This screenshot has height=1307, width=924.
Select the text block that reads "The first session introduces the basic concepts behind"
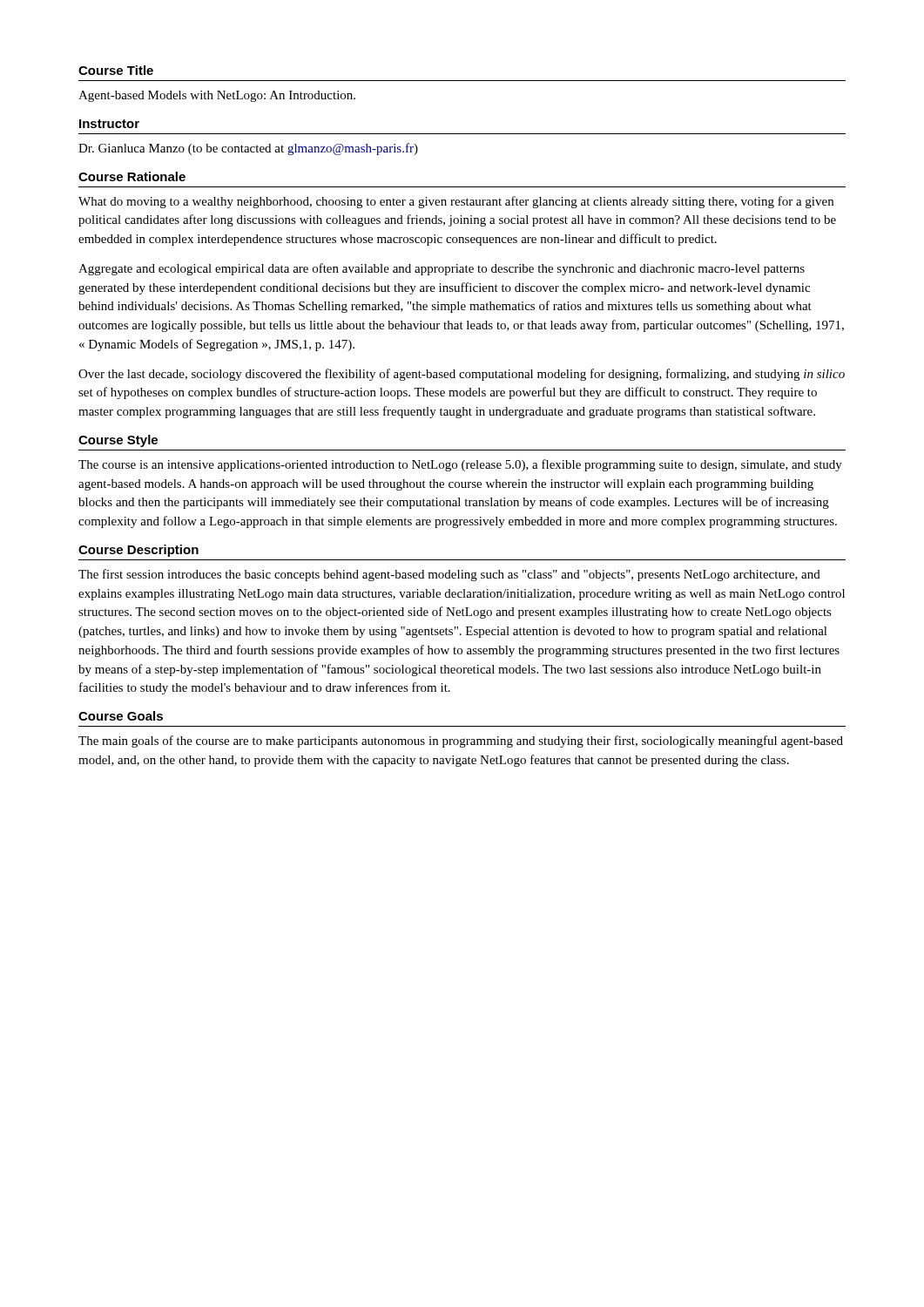pos(462,631)
